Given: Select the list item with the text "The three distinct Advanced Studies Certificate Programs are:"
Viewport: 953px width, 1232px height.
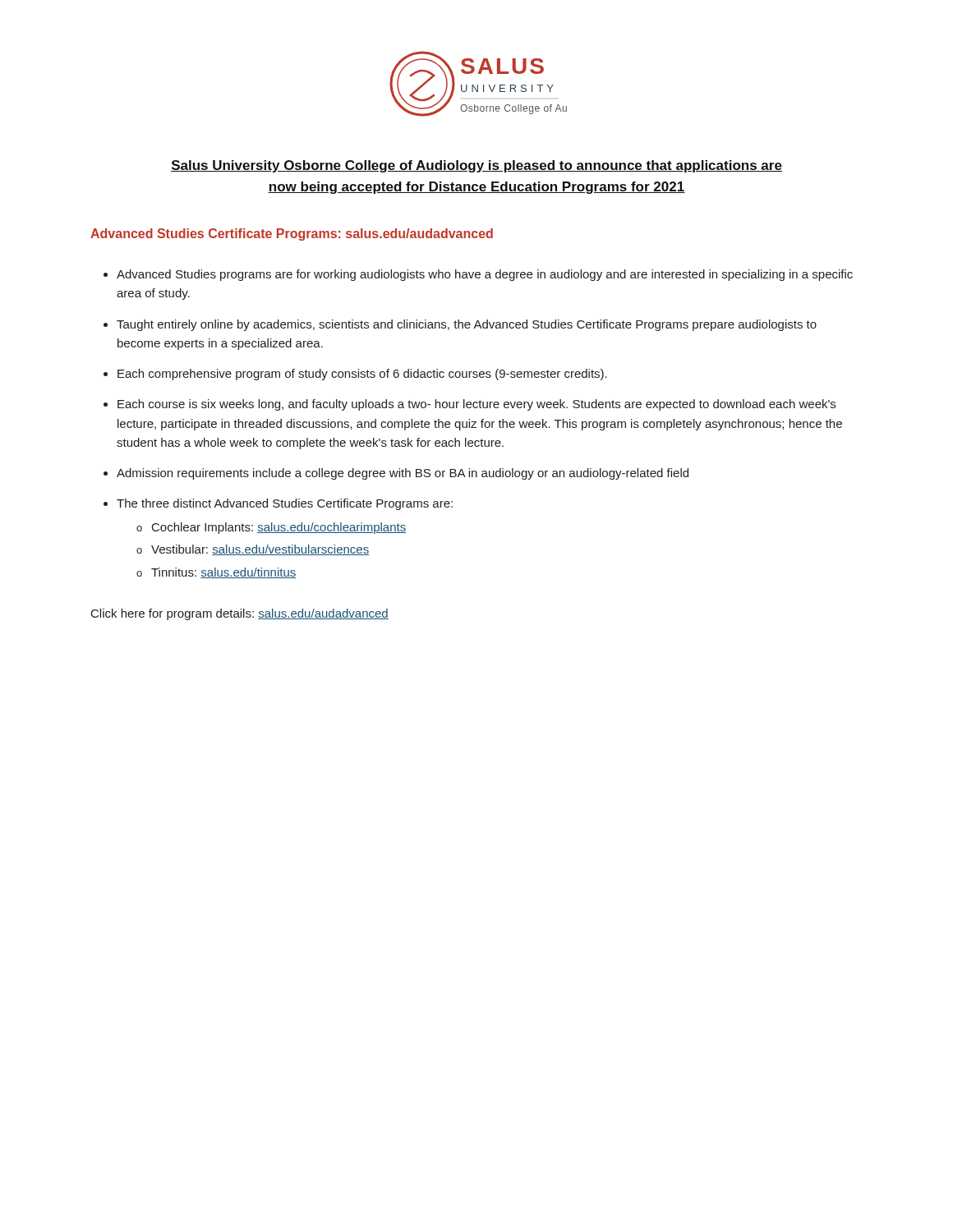Looking at the screenshot, I should pos(278,504).
